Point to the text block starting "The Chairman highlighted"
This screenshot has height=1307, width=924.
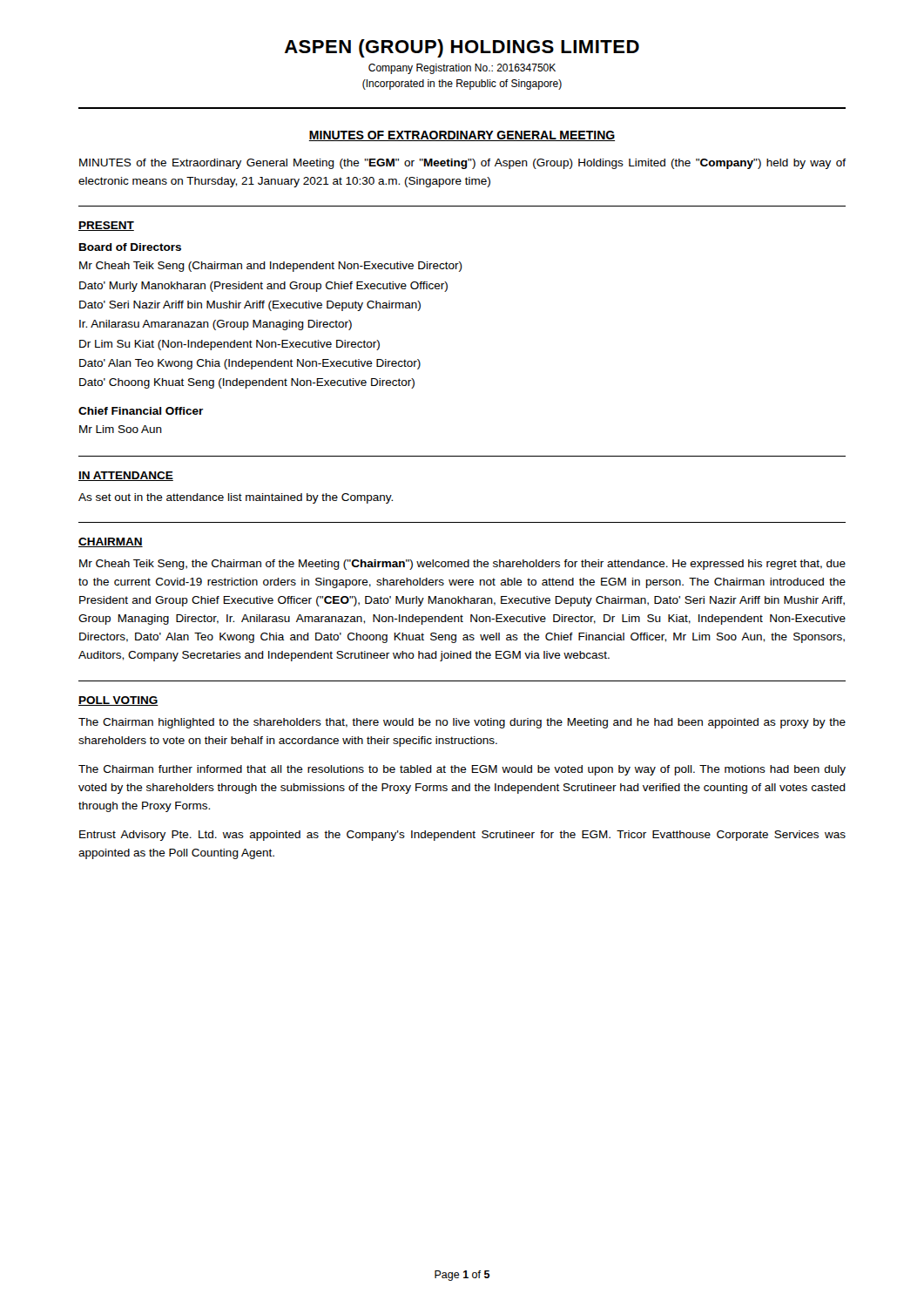click(462, 731)
